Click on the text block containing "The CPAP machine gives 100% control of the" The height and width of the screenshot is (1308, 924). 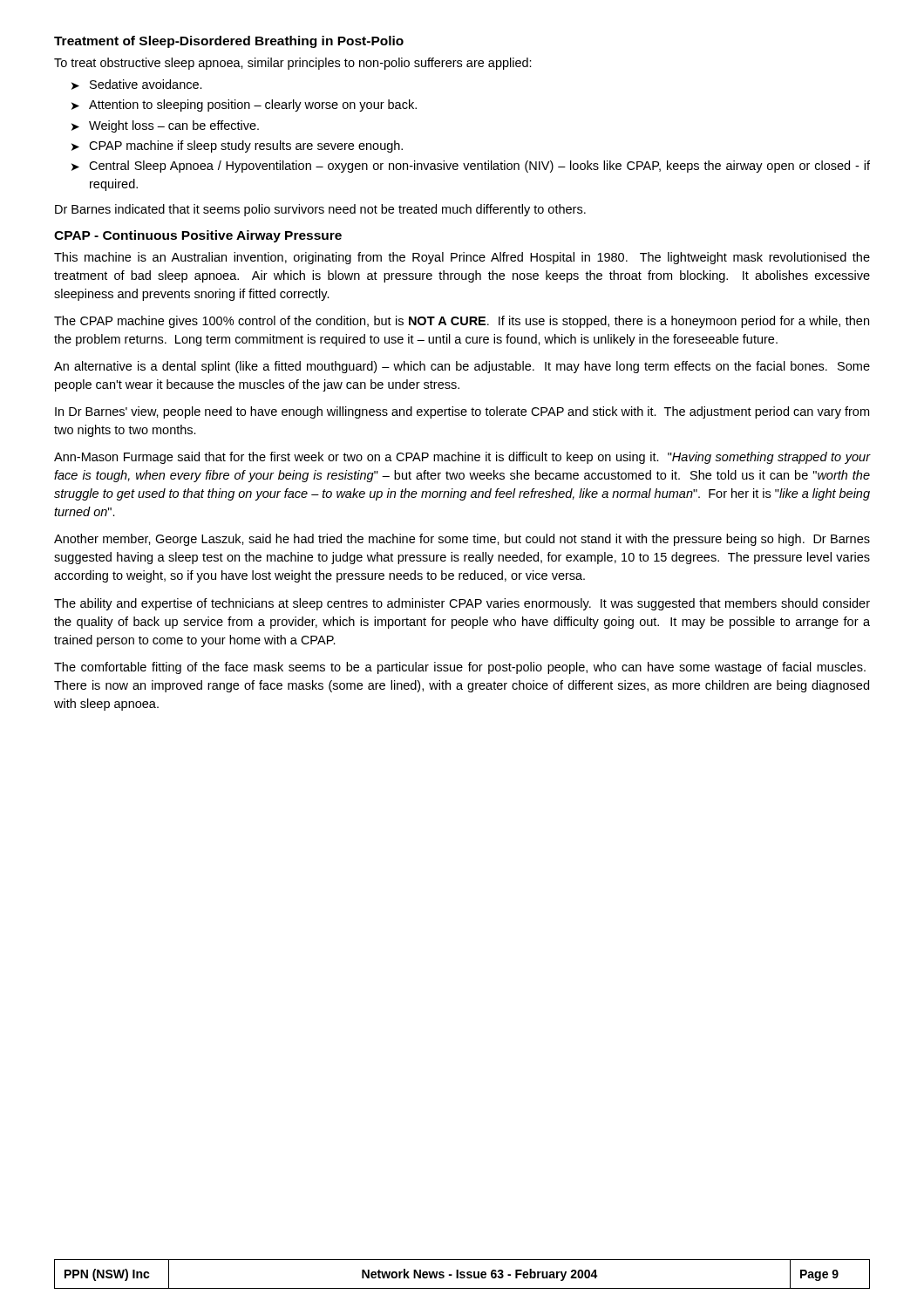[x=462, y=330]
